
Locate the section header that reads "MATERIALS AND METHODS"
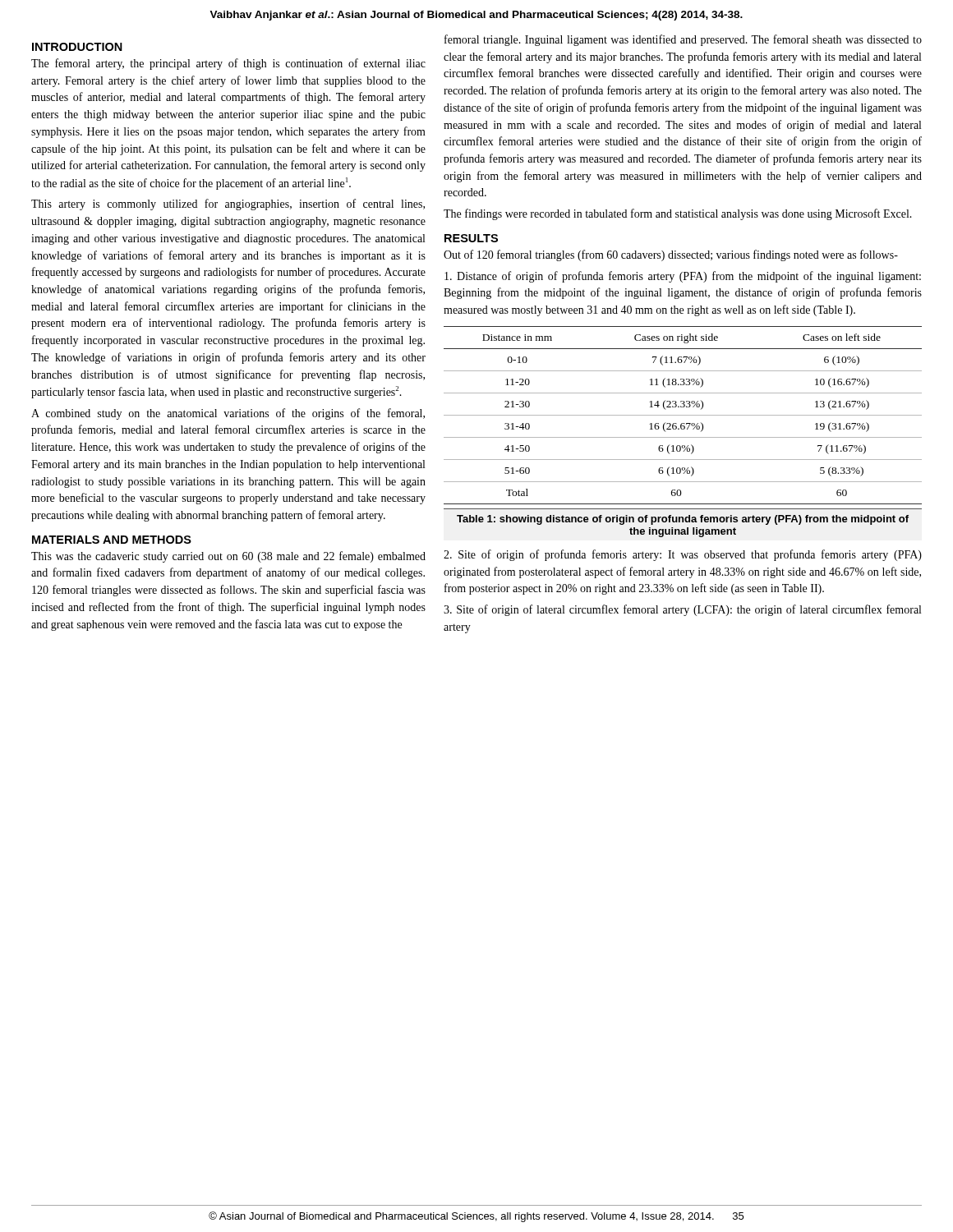(111, 539)
